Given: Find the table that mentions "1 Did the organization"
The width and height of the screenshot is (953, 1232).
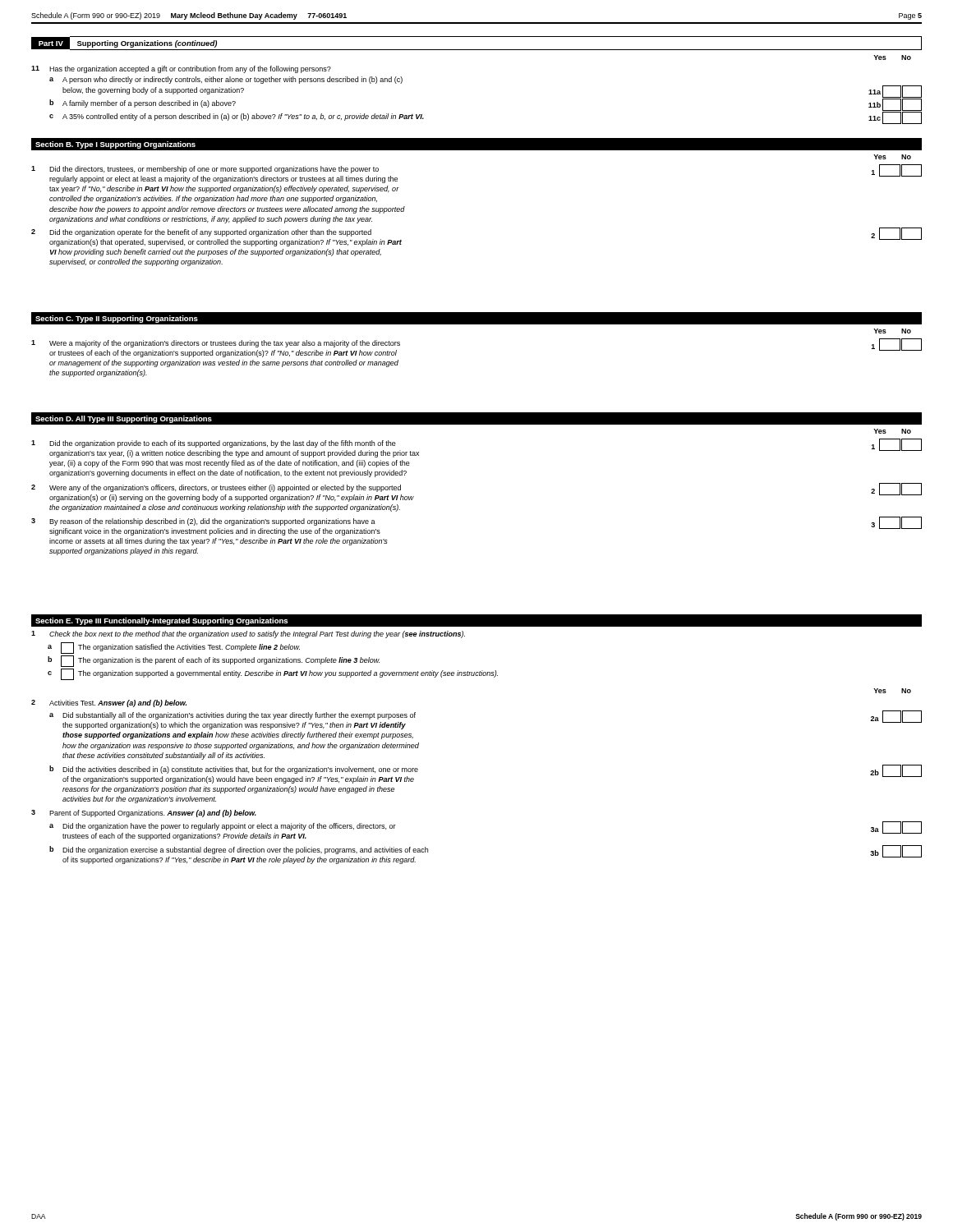Looking at the screenshot, I should click(x=476, y=498).
